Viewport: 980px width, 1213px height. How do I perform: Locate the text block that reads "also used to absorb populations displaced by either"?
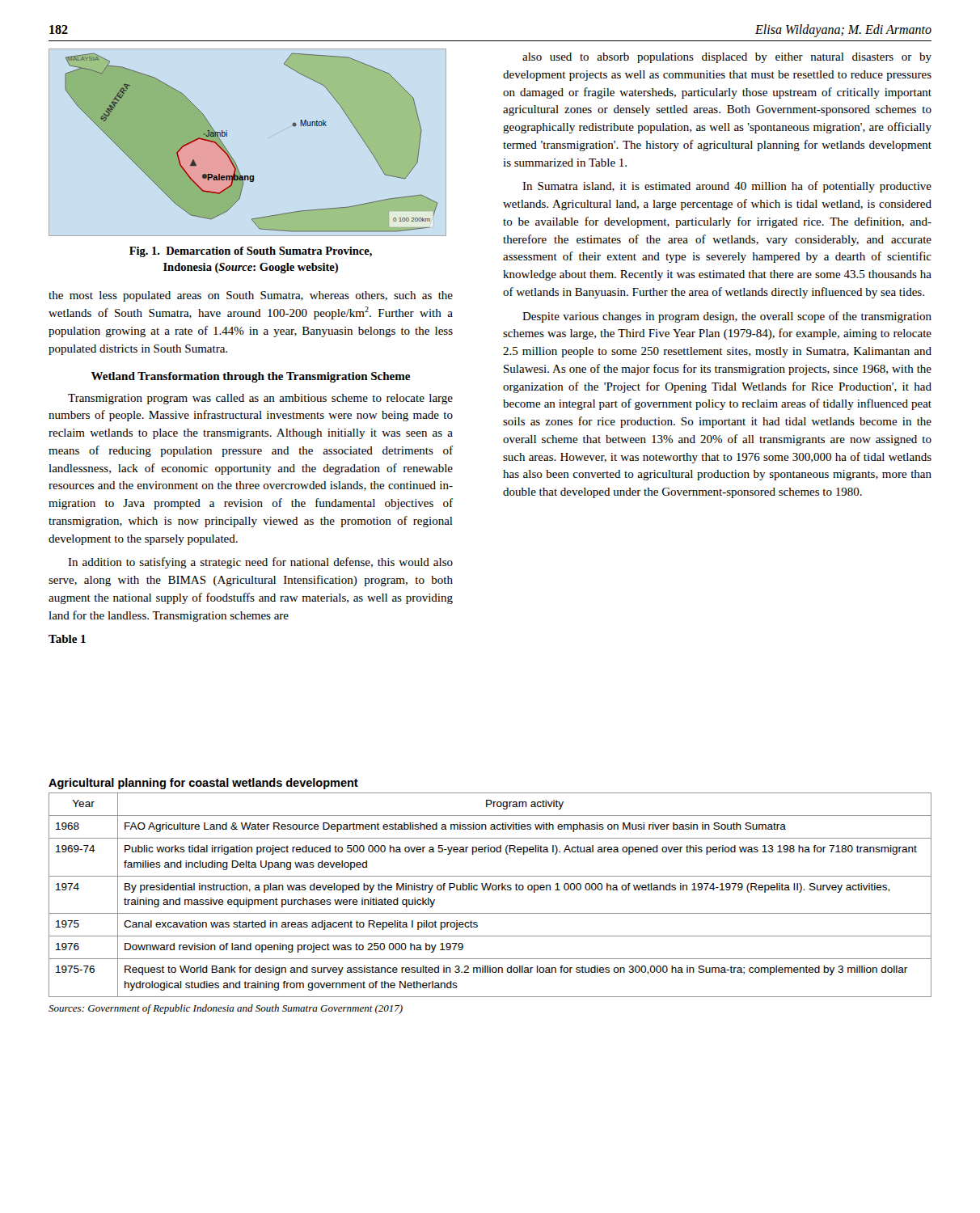pyautogui.click(x=717, y=110)
